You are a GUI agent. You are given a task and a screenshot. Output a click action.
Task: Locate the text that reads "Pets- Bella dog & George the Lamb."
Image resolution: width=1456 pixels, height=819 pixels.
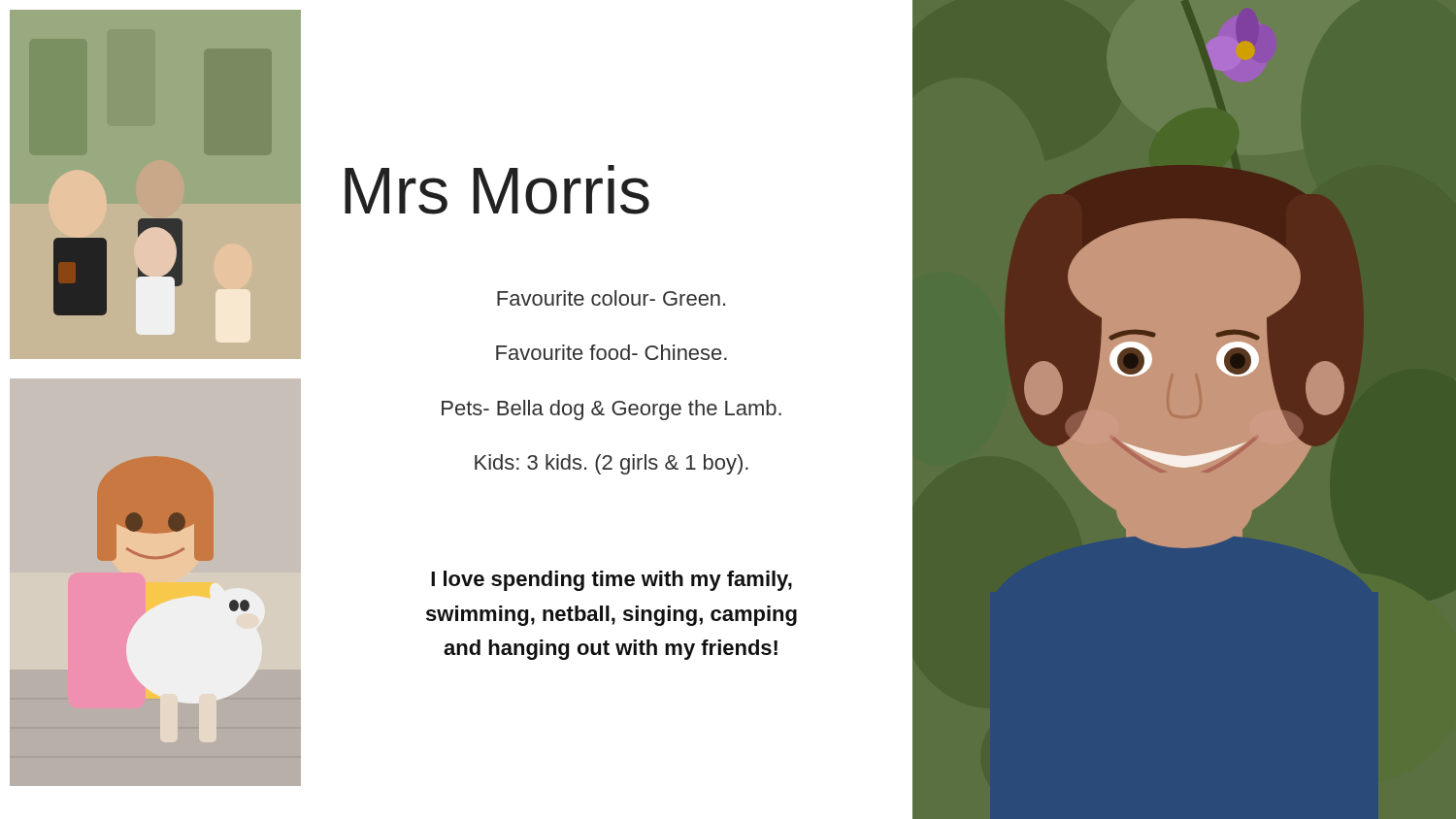pos(612,408)
